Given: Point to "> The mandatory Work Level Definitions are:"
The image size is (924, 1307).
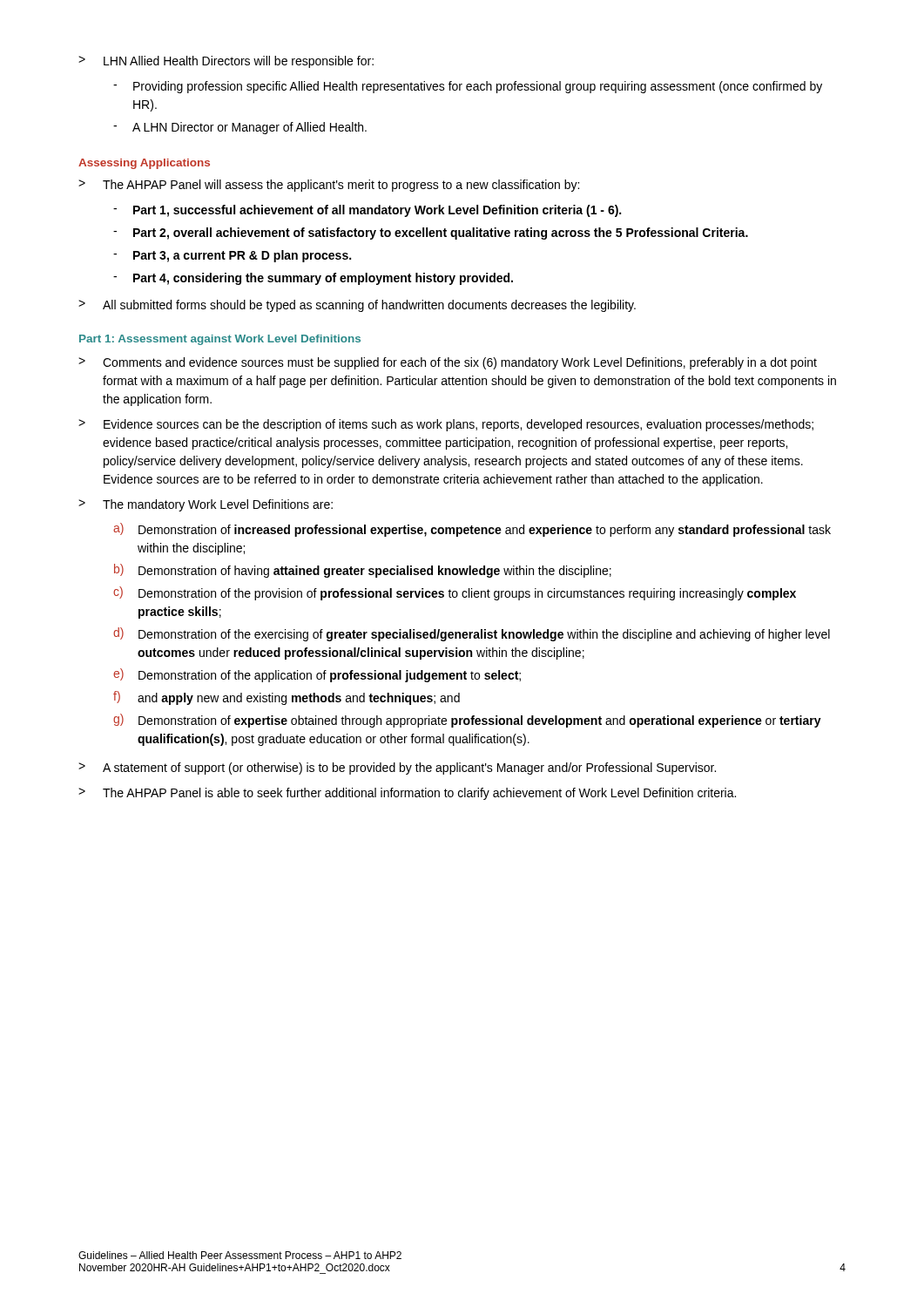Looking at the screenshot, I should click(x=206, y=505).
